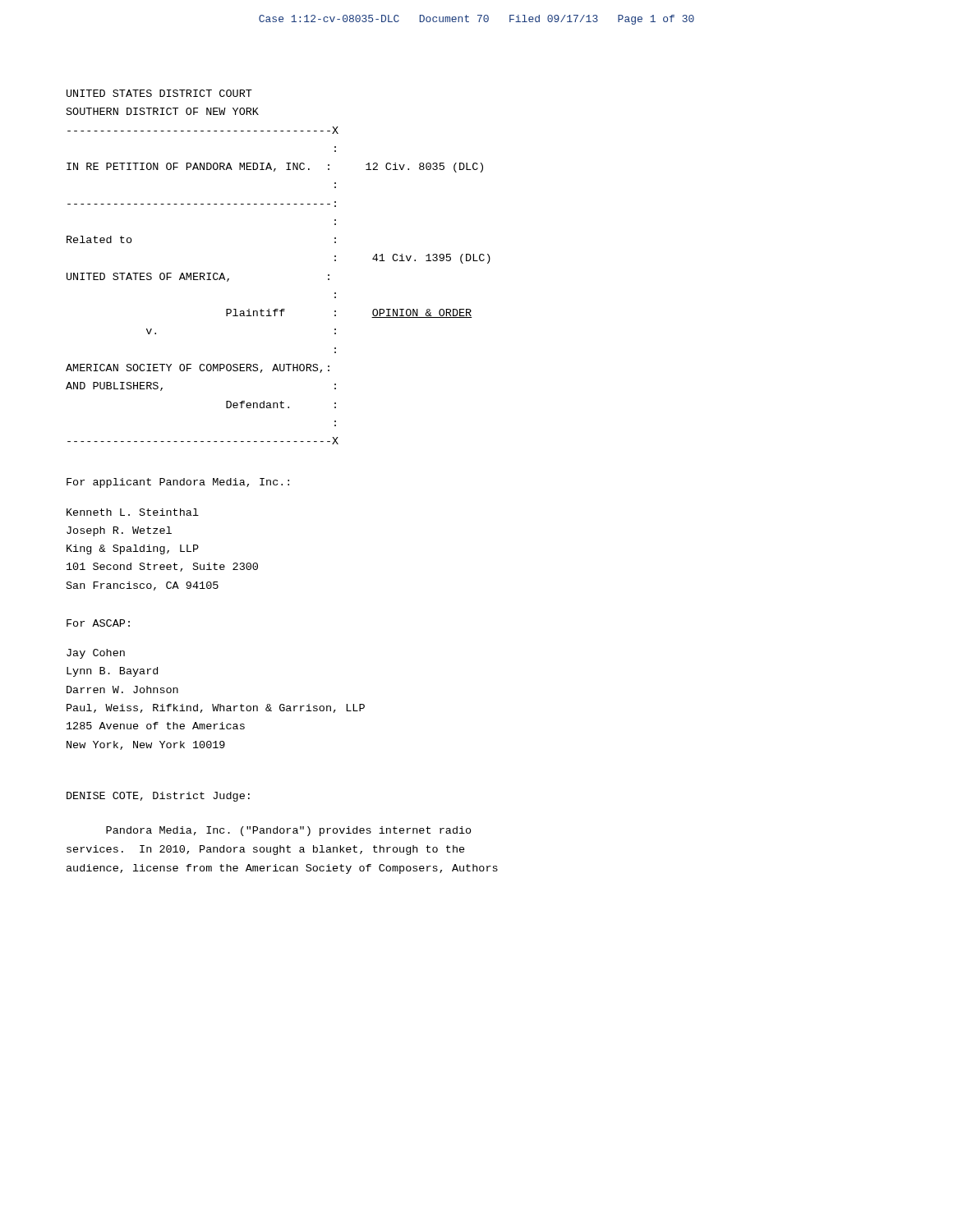This screenshot has width=953, height=1232.
Task: Find the text starting "UNITED STATES DISTRICT COURT SOUTHERN DISTRICT OF"
Action: pos(476,268)
